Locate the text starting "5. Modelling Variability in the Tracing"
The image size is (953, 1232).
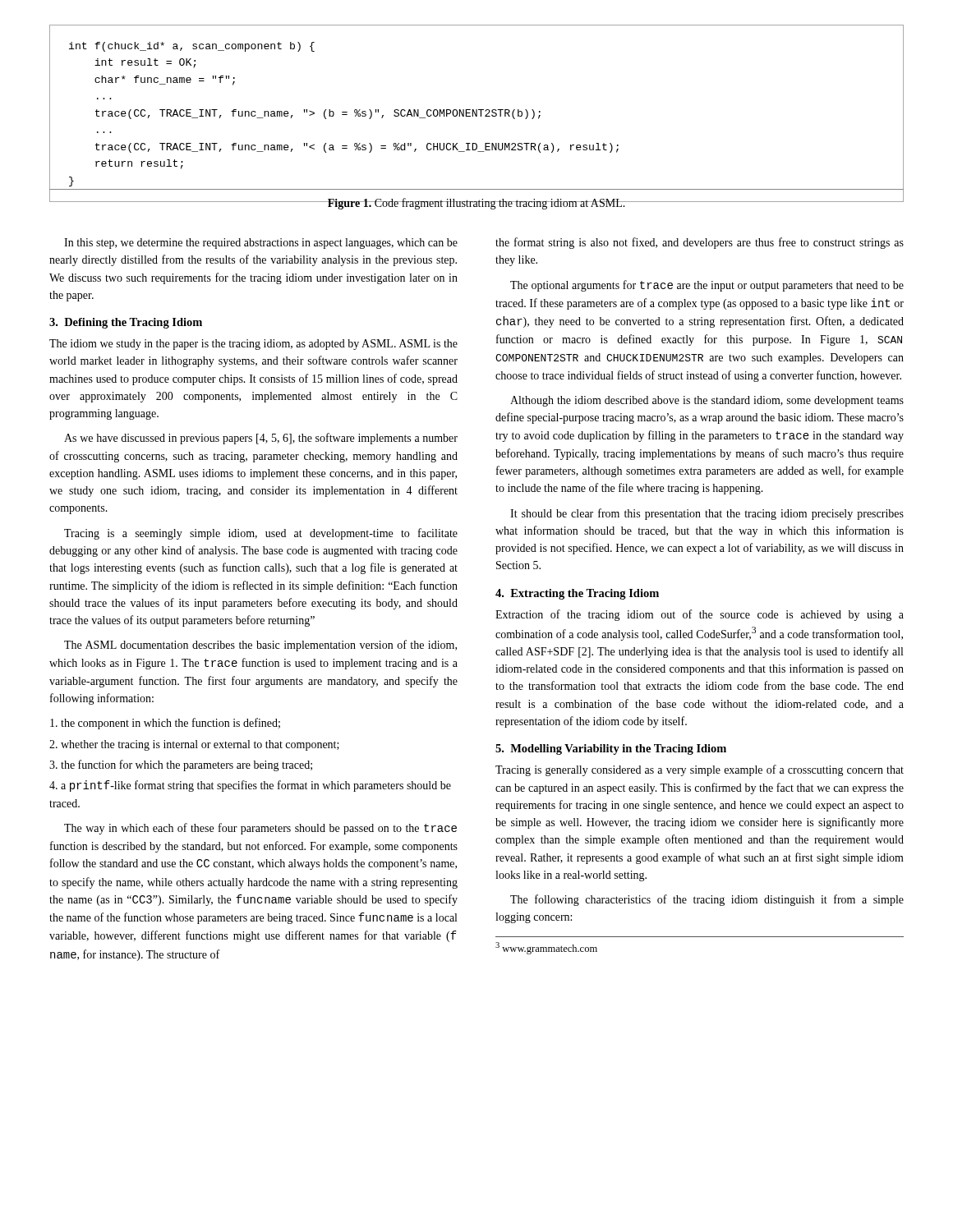pos(611,748)
